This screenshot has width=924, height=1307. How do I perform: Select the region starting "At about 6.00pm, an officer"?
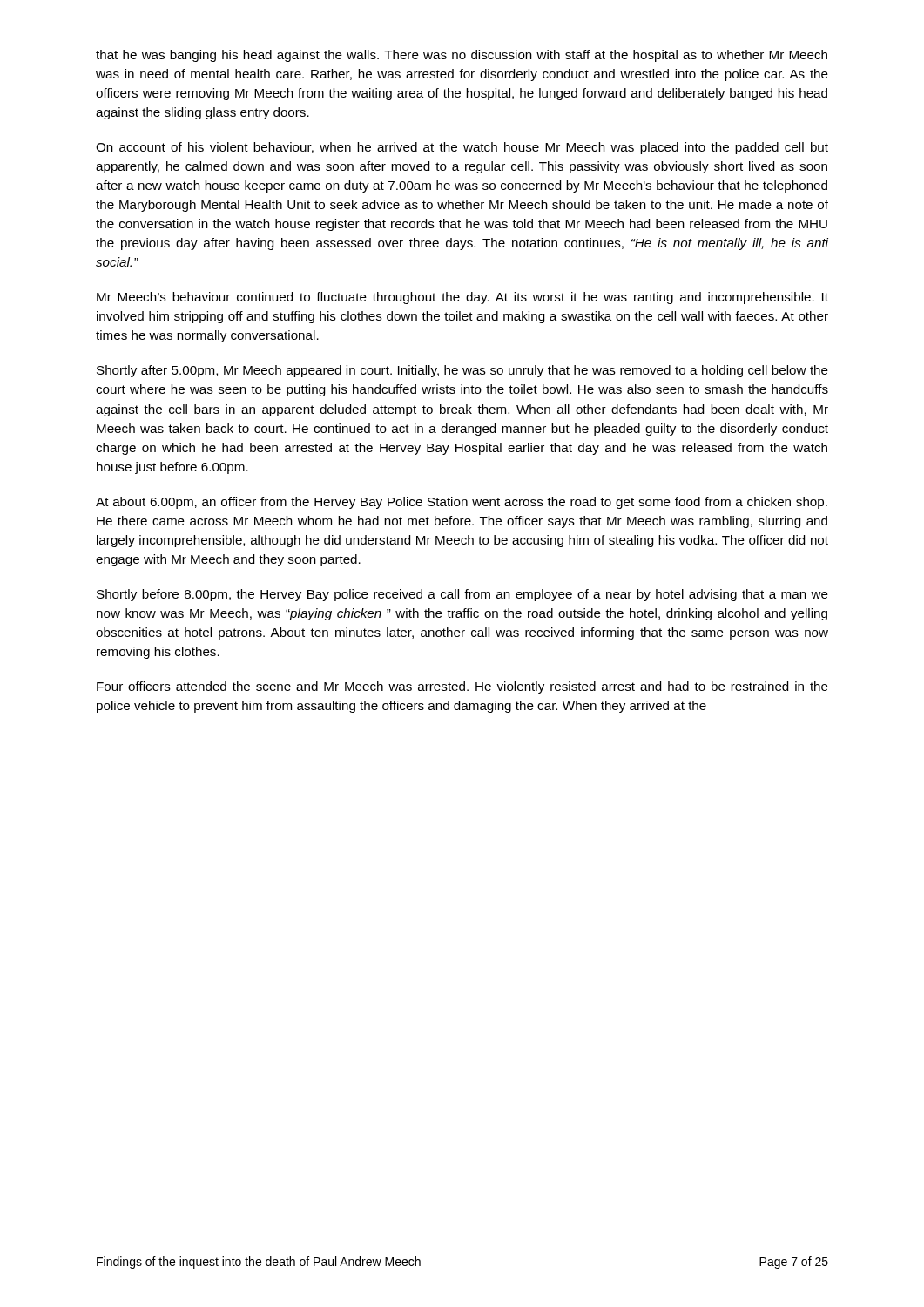coord(462,530)
